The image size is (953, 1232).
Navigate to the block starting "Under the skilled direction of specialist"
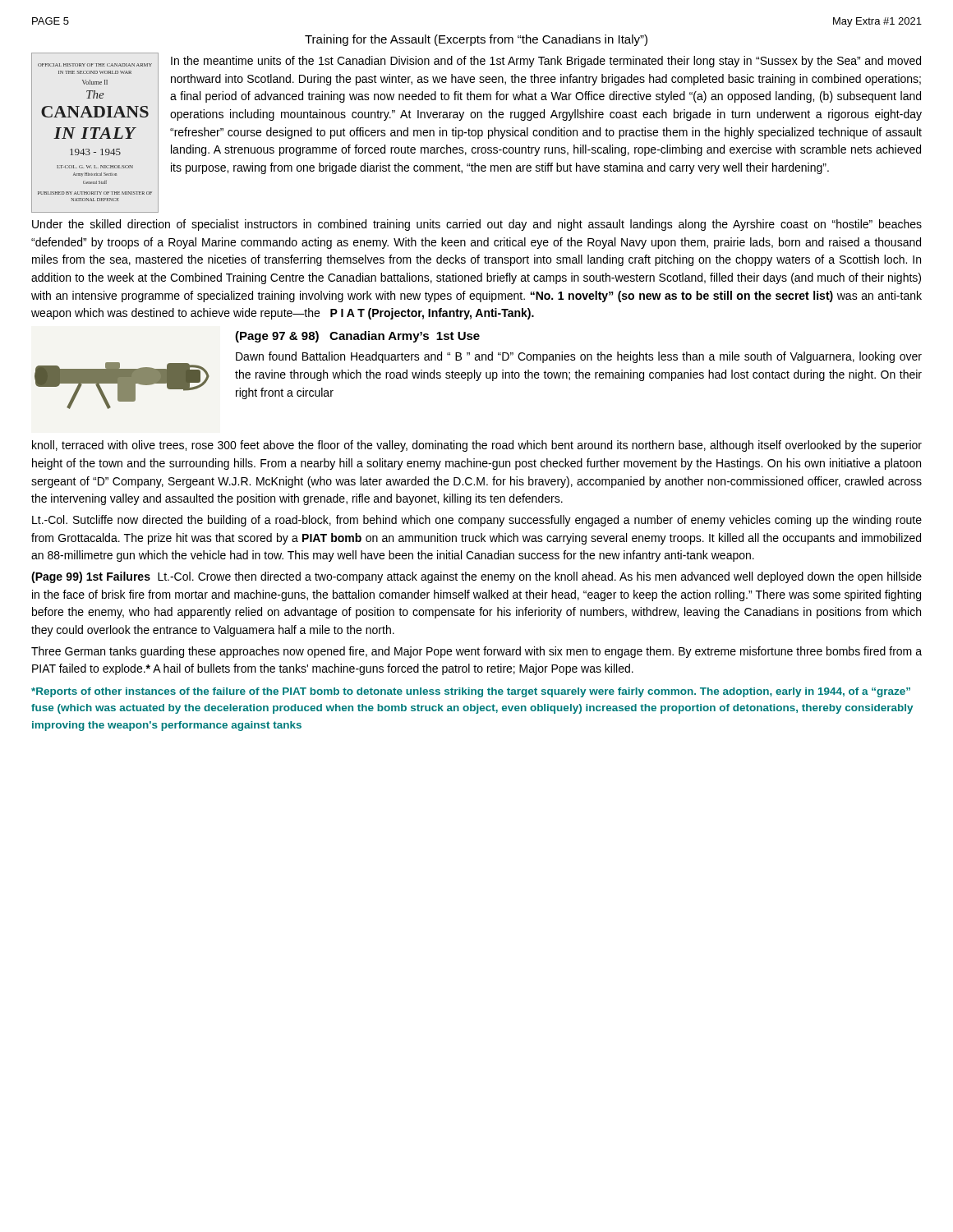pos(476,269)
